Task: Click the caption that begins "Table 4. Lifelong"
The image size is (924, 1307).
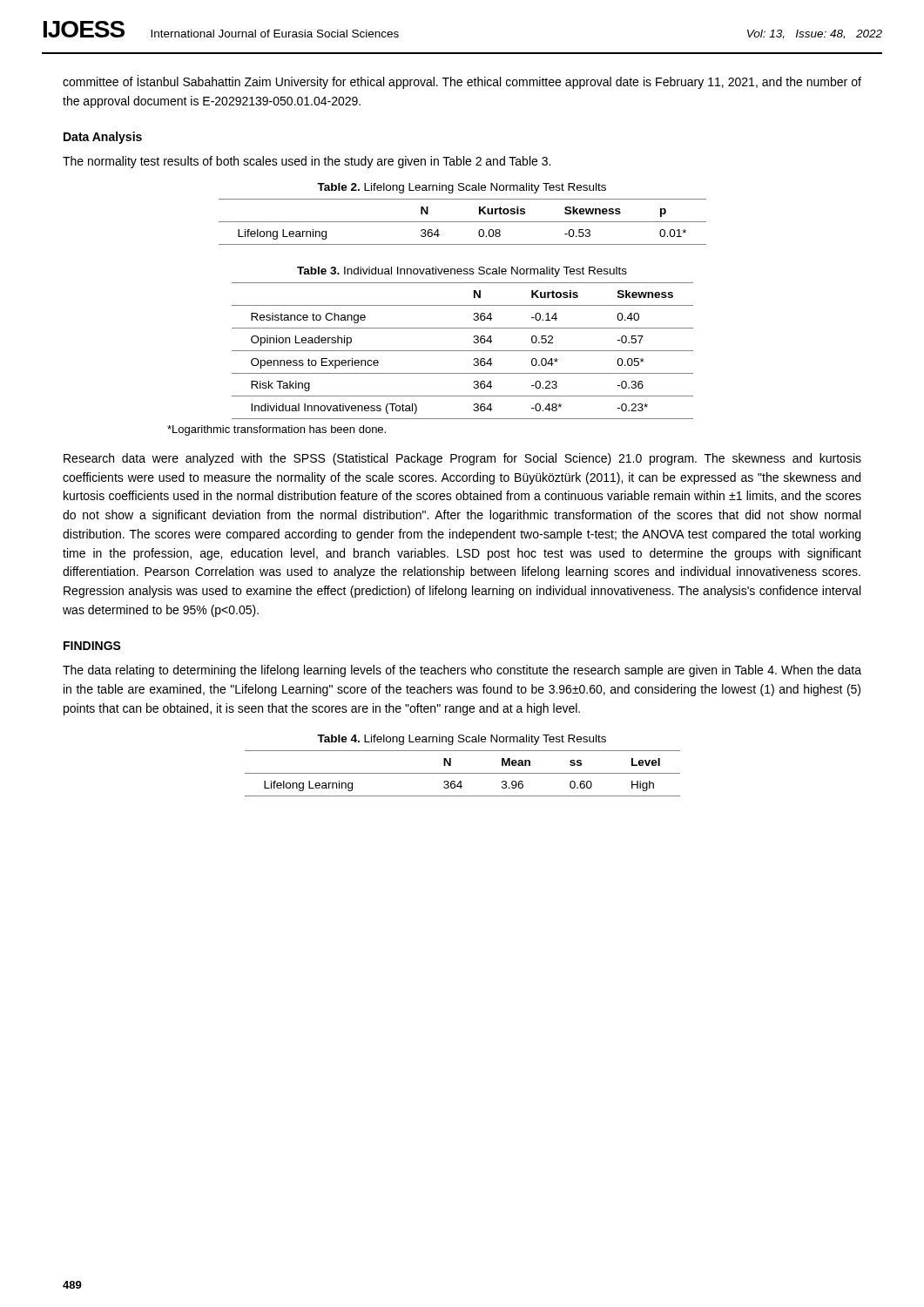Action: (x=462, y=739)
